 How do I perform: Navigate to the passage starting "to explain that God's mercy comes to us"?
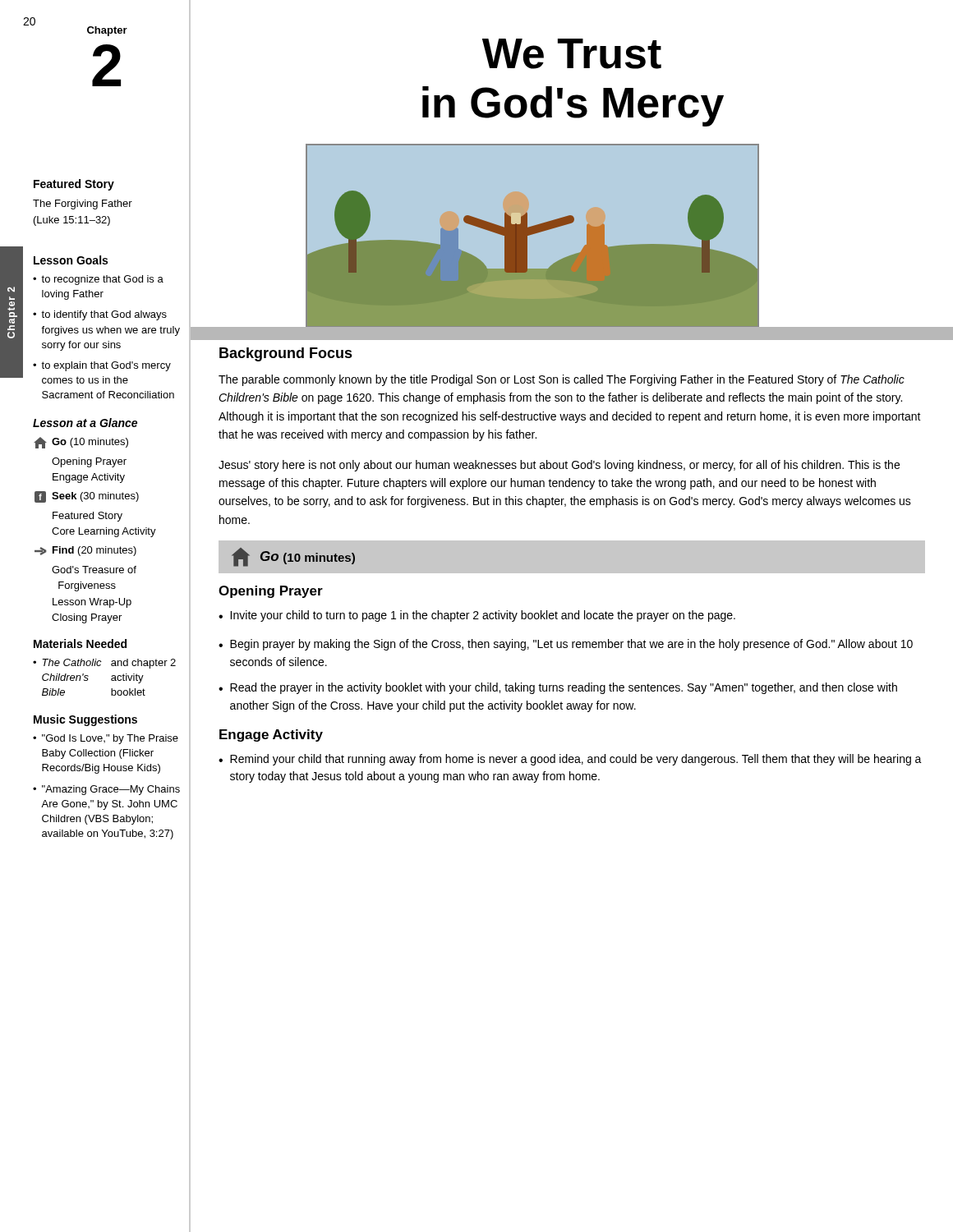108,380
